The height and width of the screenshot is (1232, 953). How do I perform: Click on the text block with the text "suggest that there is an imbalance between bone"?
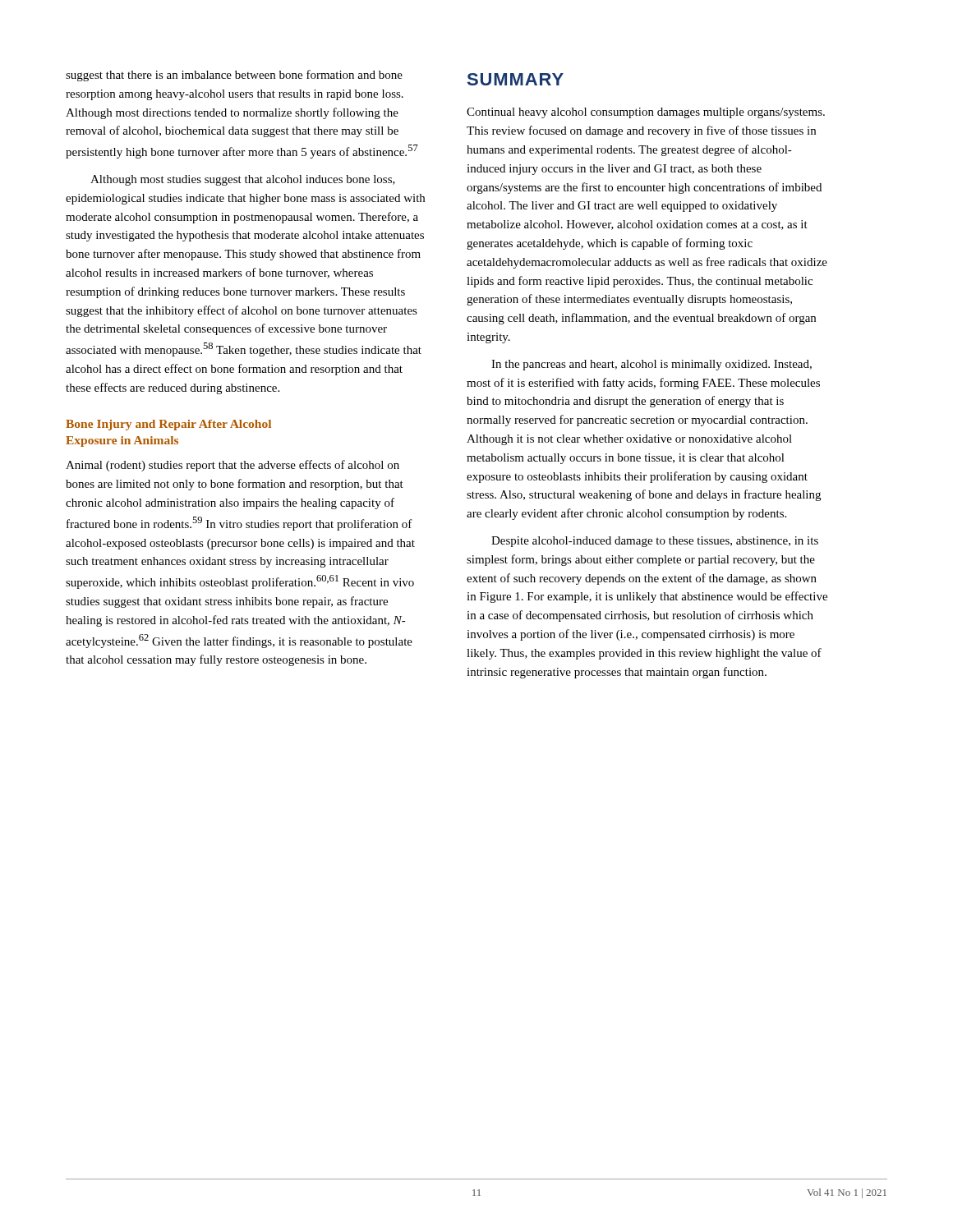pyautogui.click(x=246, y=231)
